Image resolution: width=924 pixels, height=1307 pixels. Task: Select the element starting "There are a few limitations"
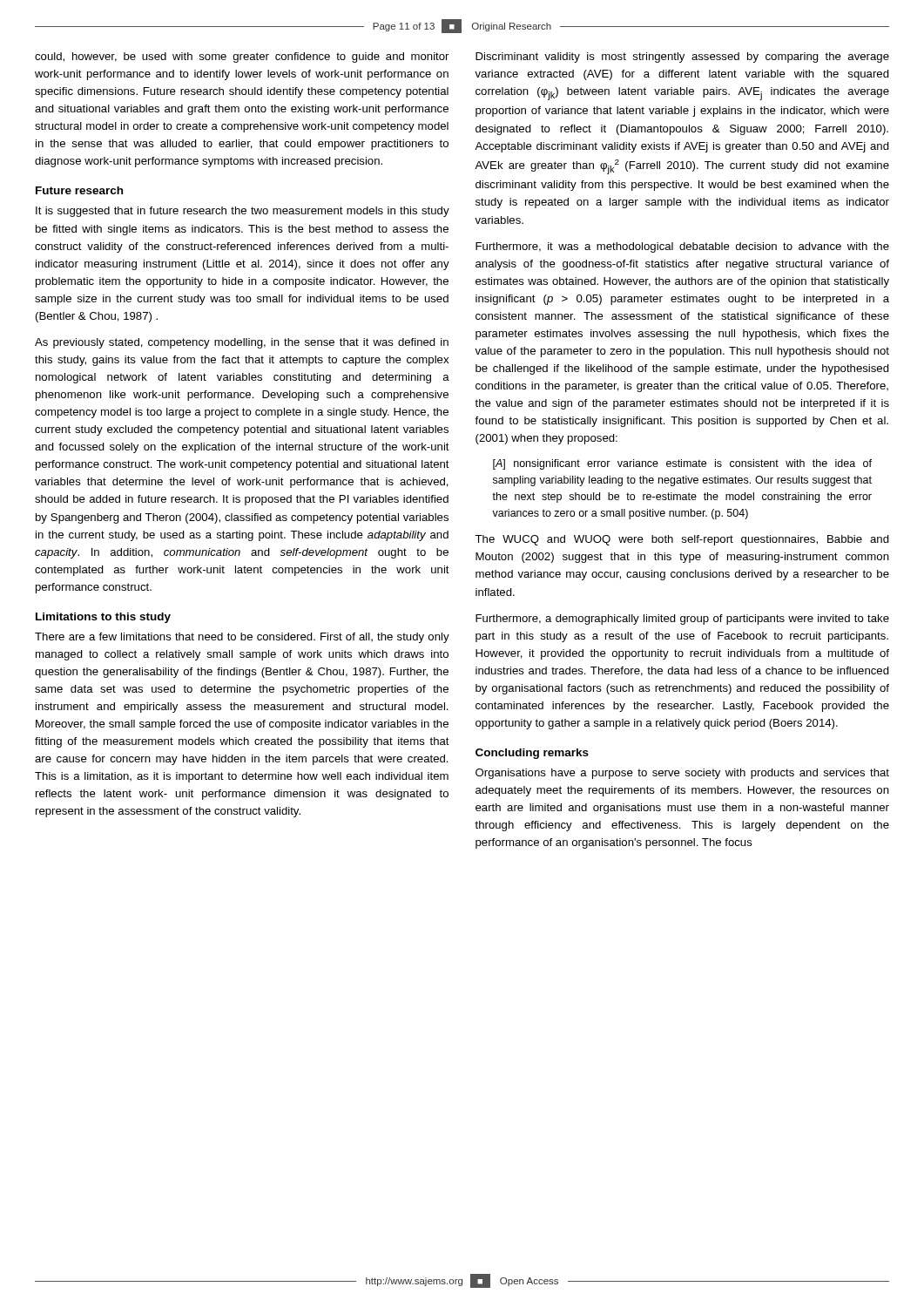242,724
